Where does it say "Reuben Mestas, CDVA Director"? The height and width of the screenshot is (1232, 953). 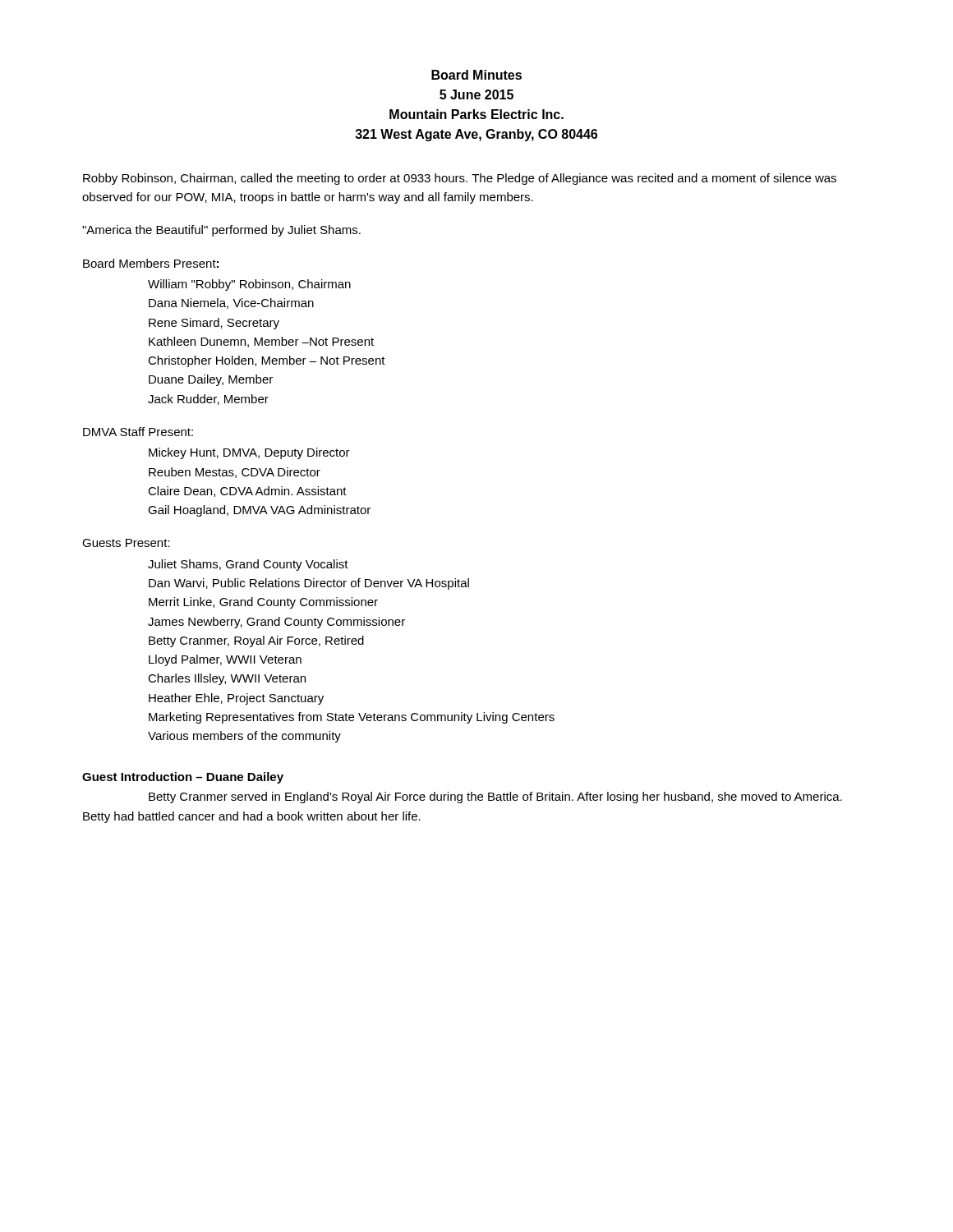tap(234, 471)
